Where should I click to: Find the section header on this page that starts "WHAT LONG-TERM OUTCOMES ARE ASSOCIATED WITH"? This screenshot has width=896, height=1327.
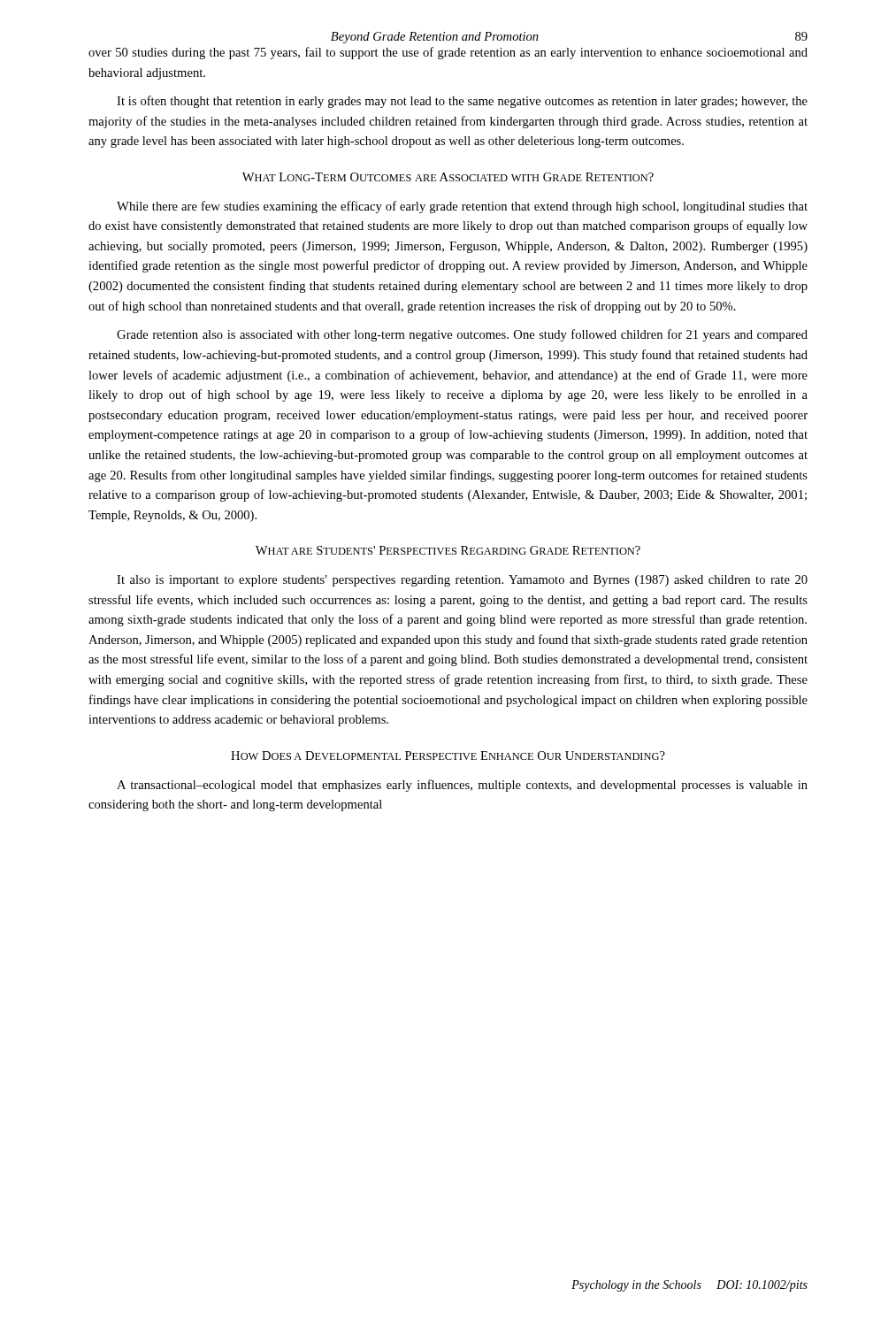click(448, 177)
